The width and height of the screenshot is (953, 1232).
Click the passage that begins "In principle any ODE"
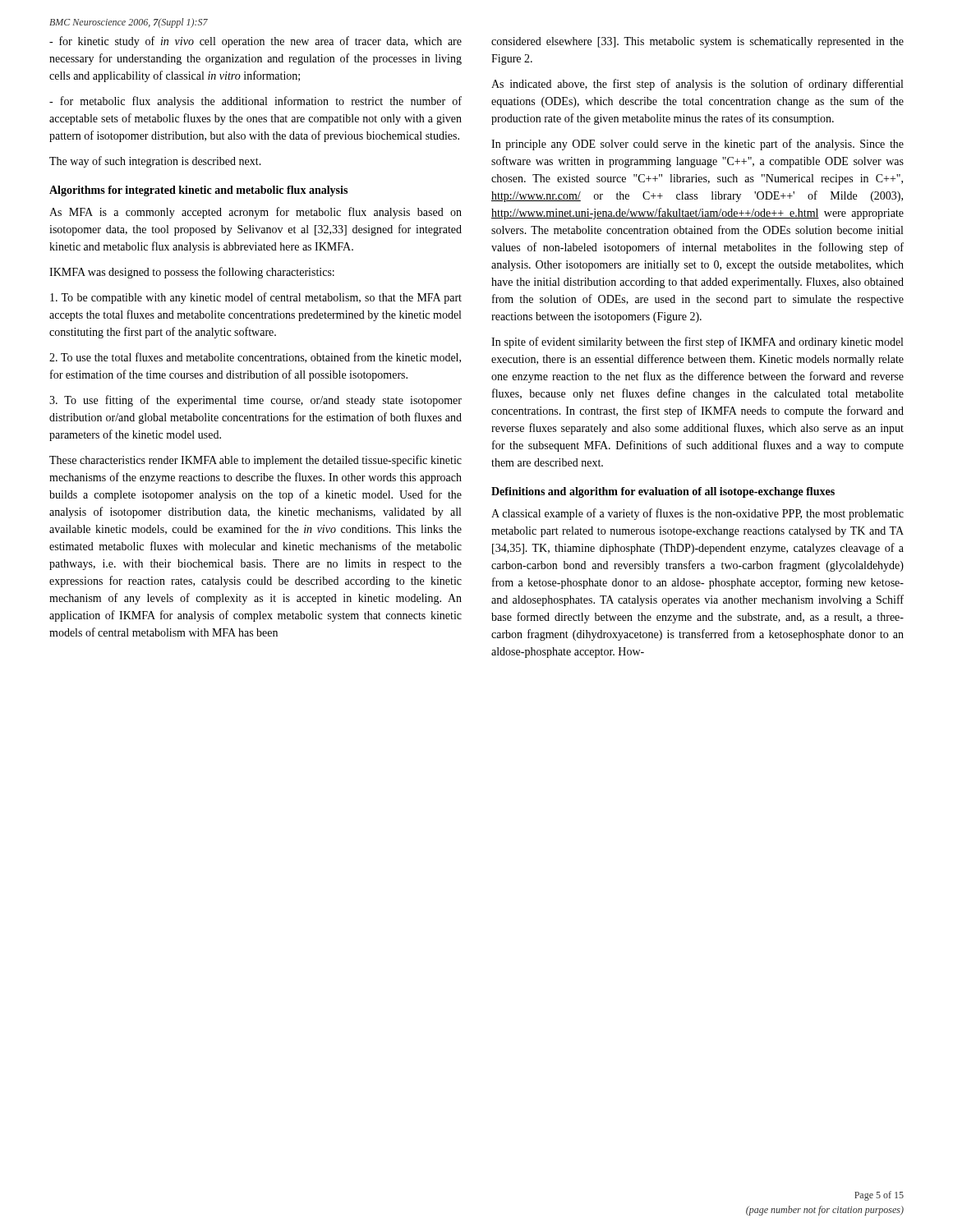tap(698, 230)
